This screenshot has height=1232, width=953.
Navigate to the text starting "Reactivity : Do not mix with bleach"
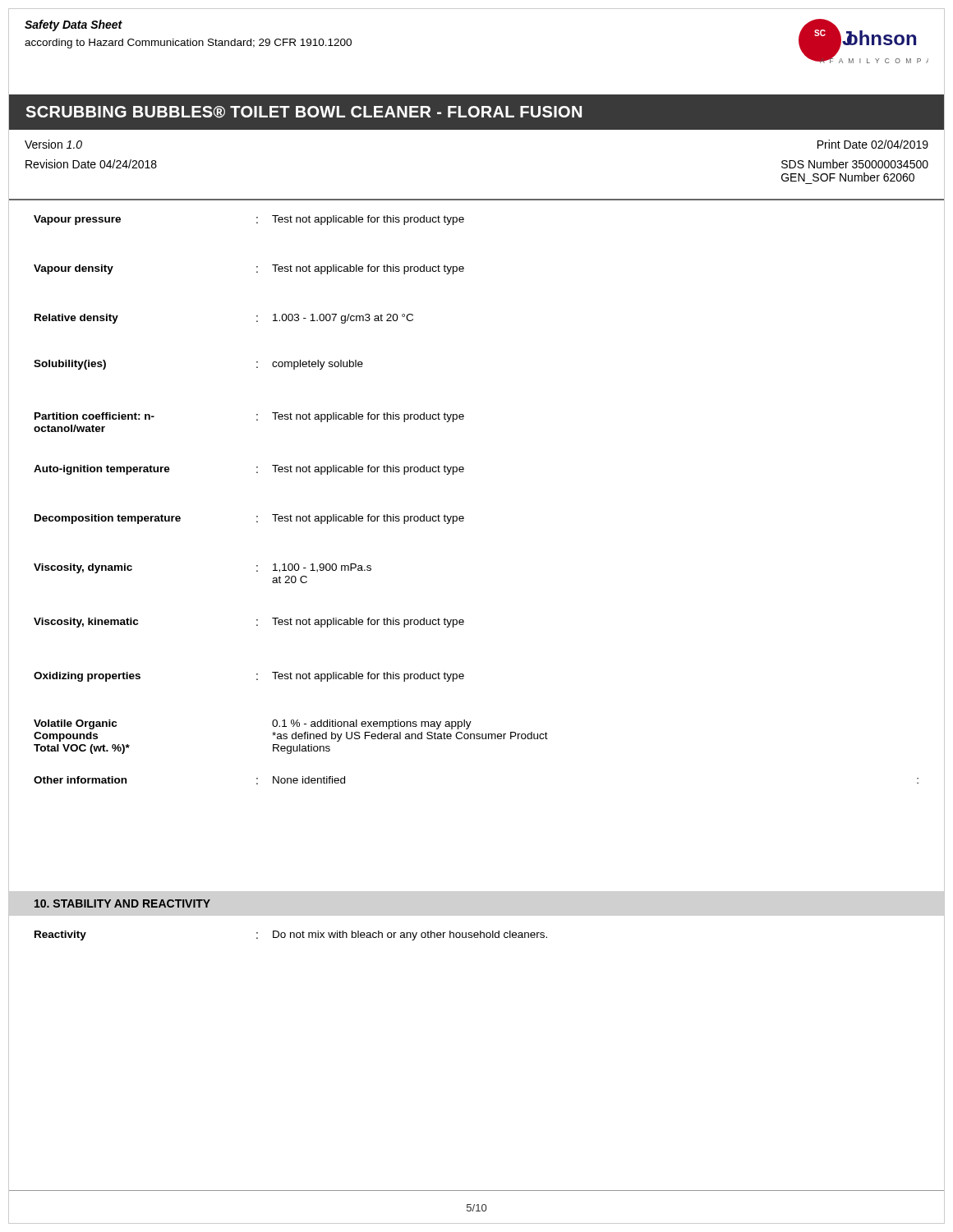(x=476, y=943)
